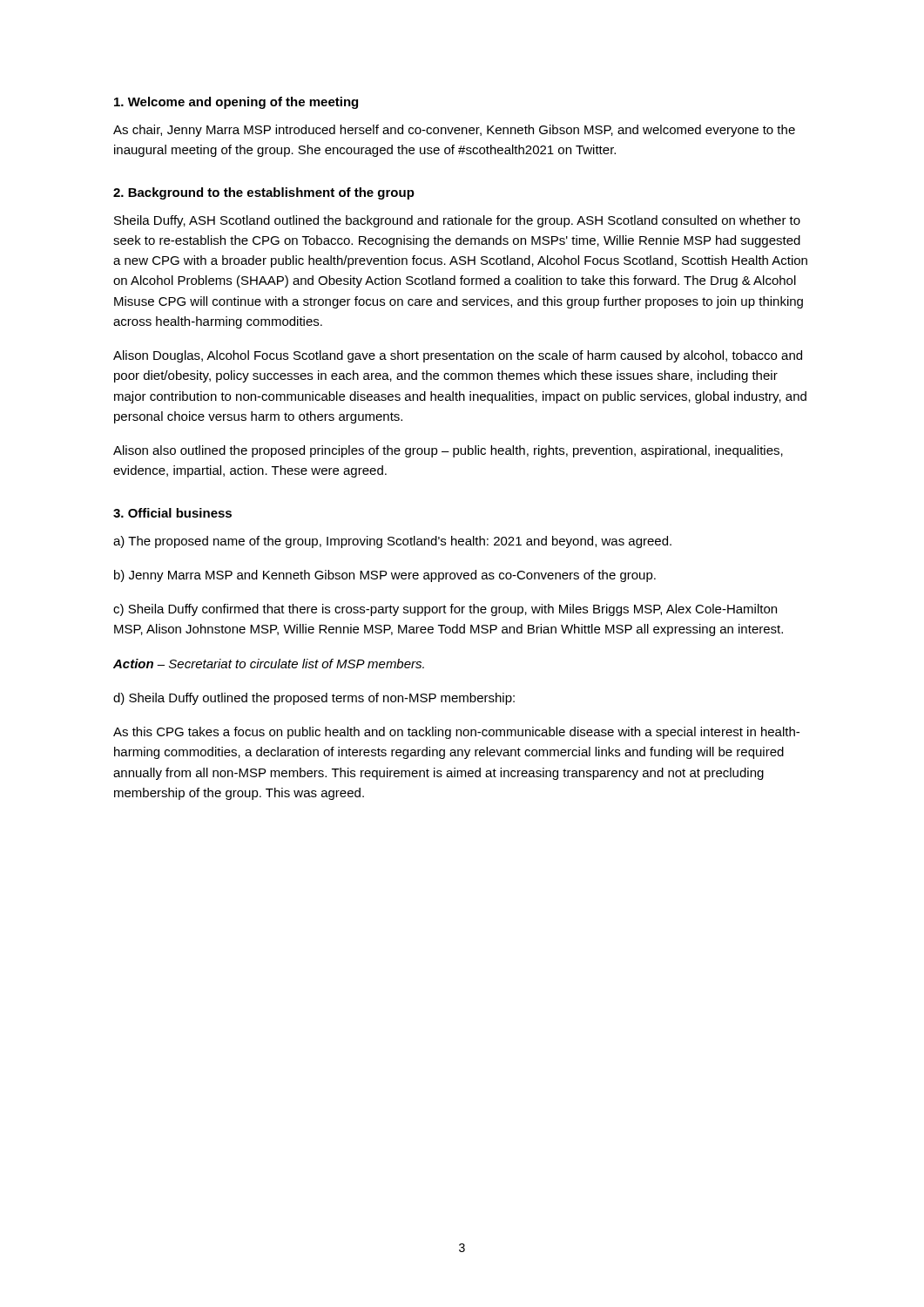Select the text block with the text "b) Jenny Marra MSP and Kenneth"

385,574
